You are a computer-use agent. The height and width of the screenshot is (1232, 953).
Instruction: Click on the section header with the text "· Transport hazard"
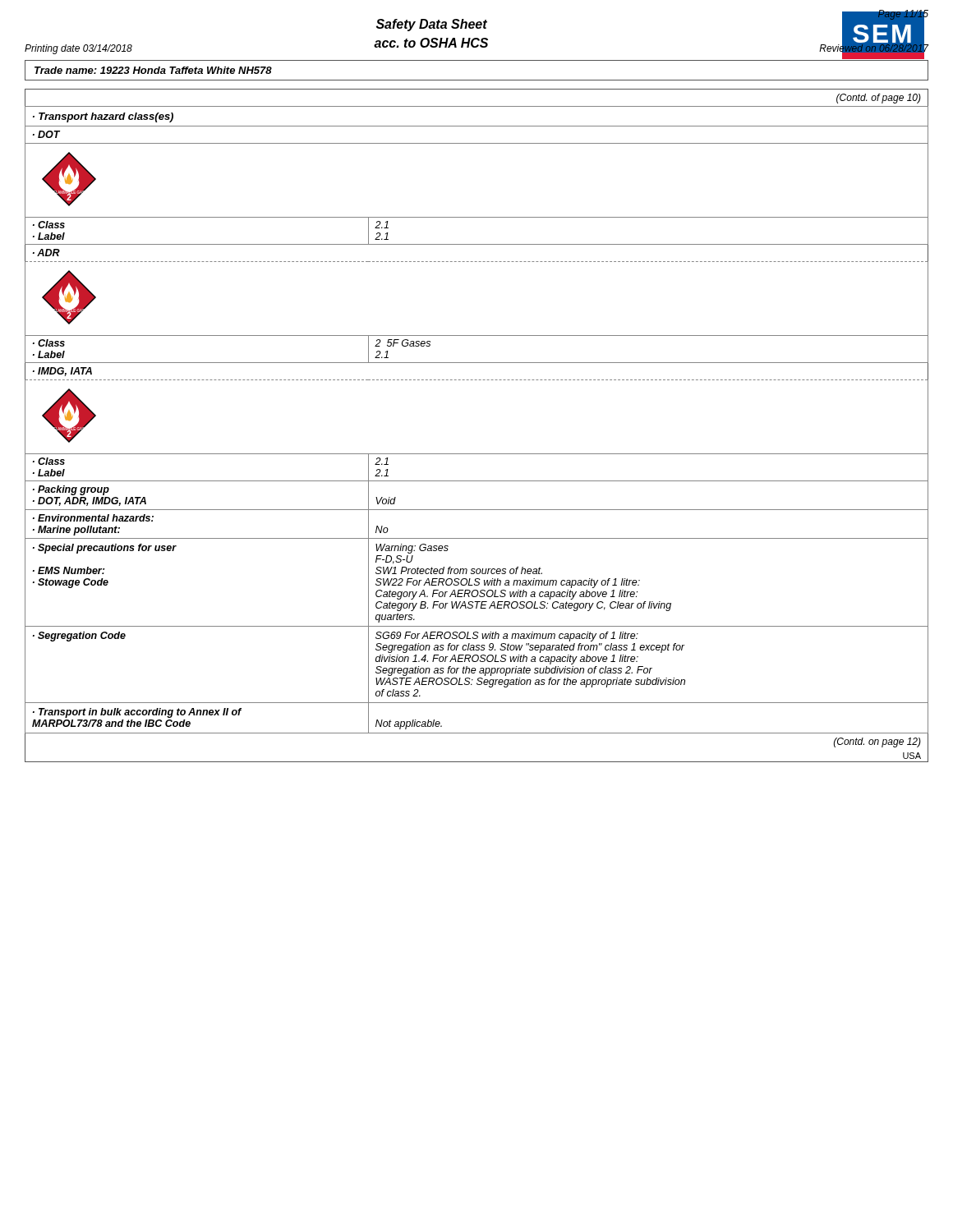[103, 116]
